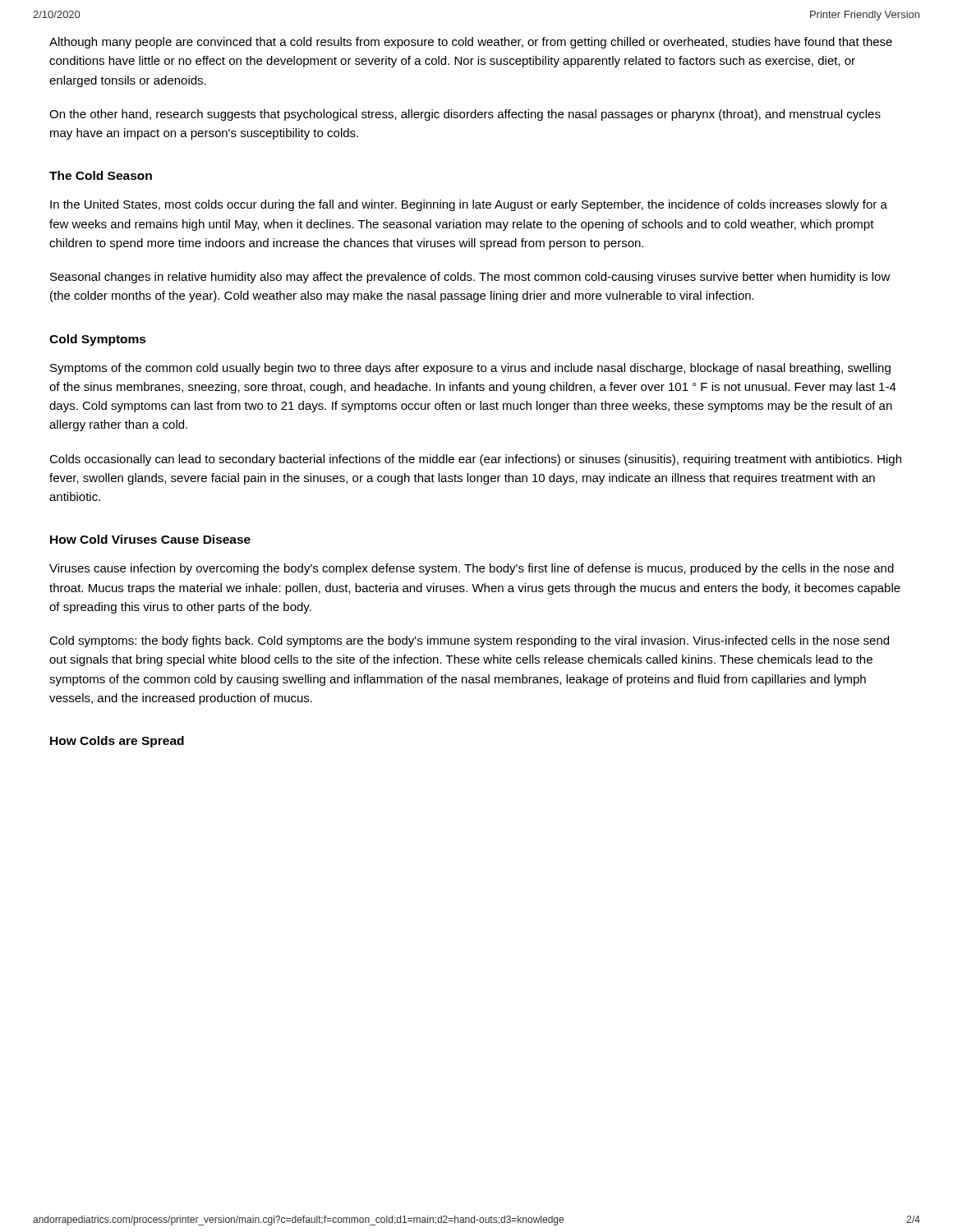
Task: Click where it says "How Cold Viruses Cause Disease"
Action: click(150, 539)
